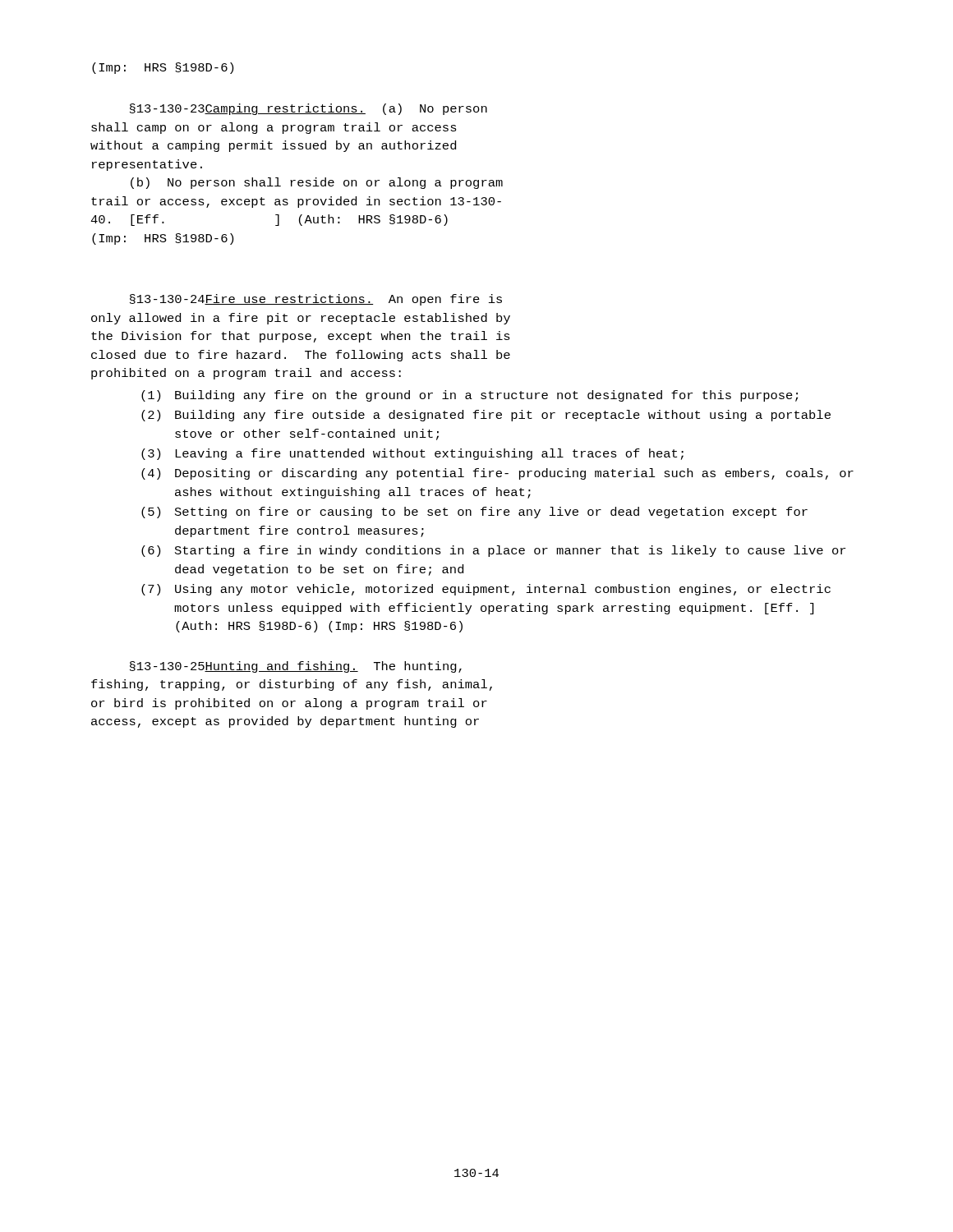Locate the block of text that opens with "(6) Starting a fire in"

coord(501,561)
